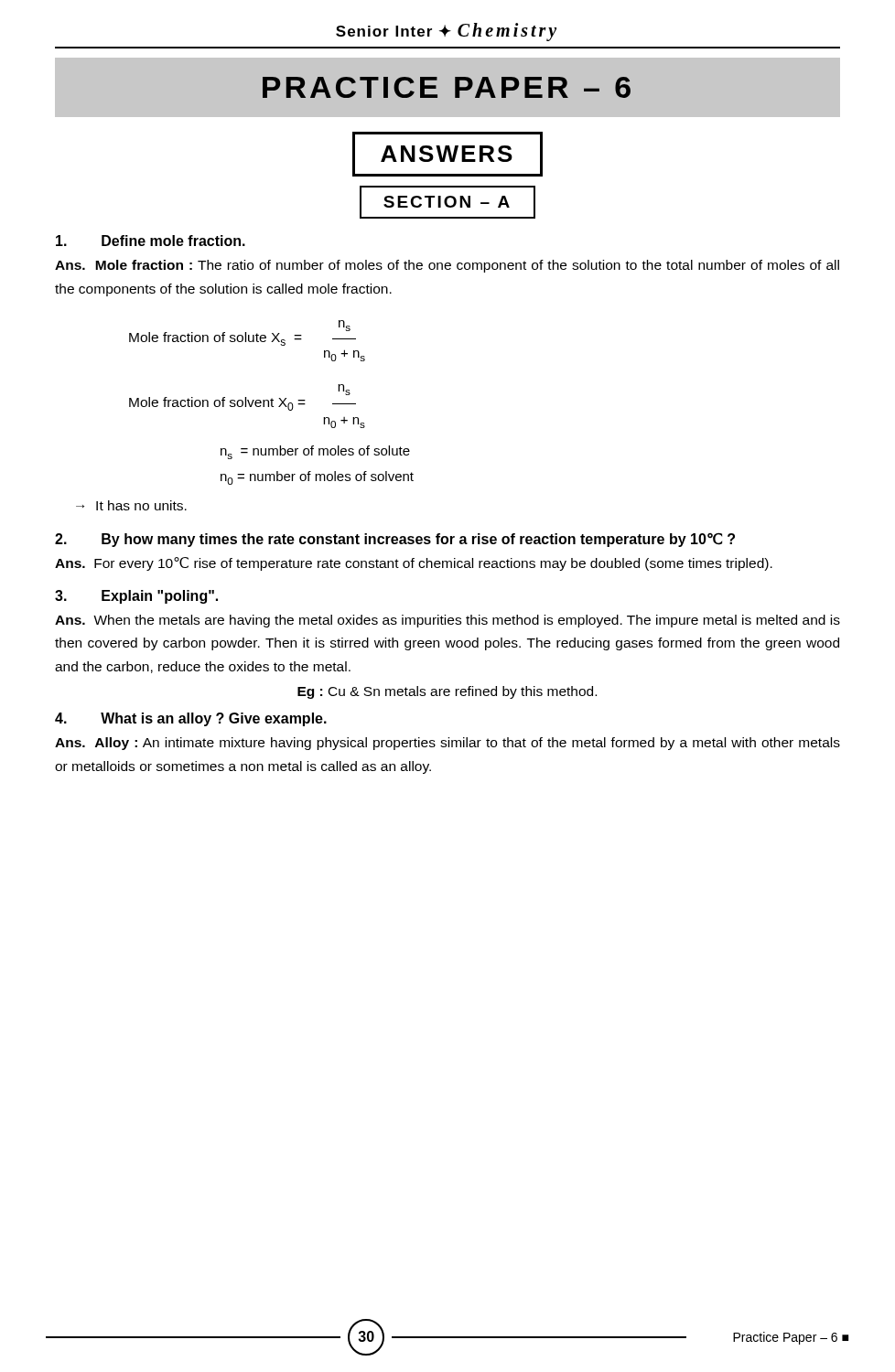The width and height of the screenshot is (895, 1372).
Task: Where is the passage that starts "Eg : Cu & Sn metals are refined"?
Action: pos(447,691)
